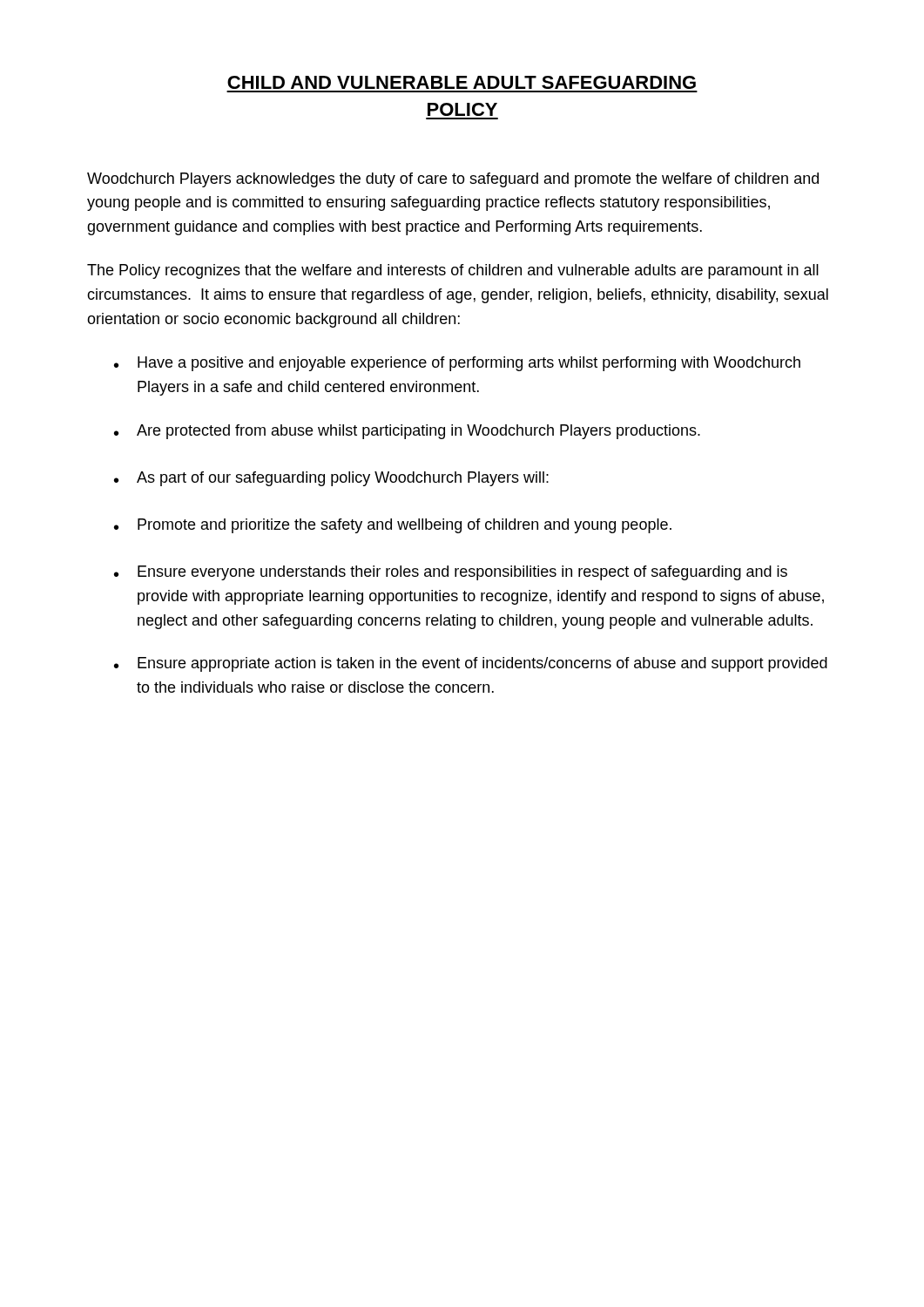
Task: Point to the block beginning "• Ensure appropriate action is taken"
Action: point(475,676)
